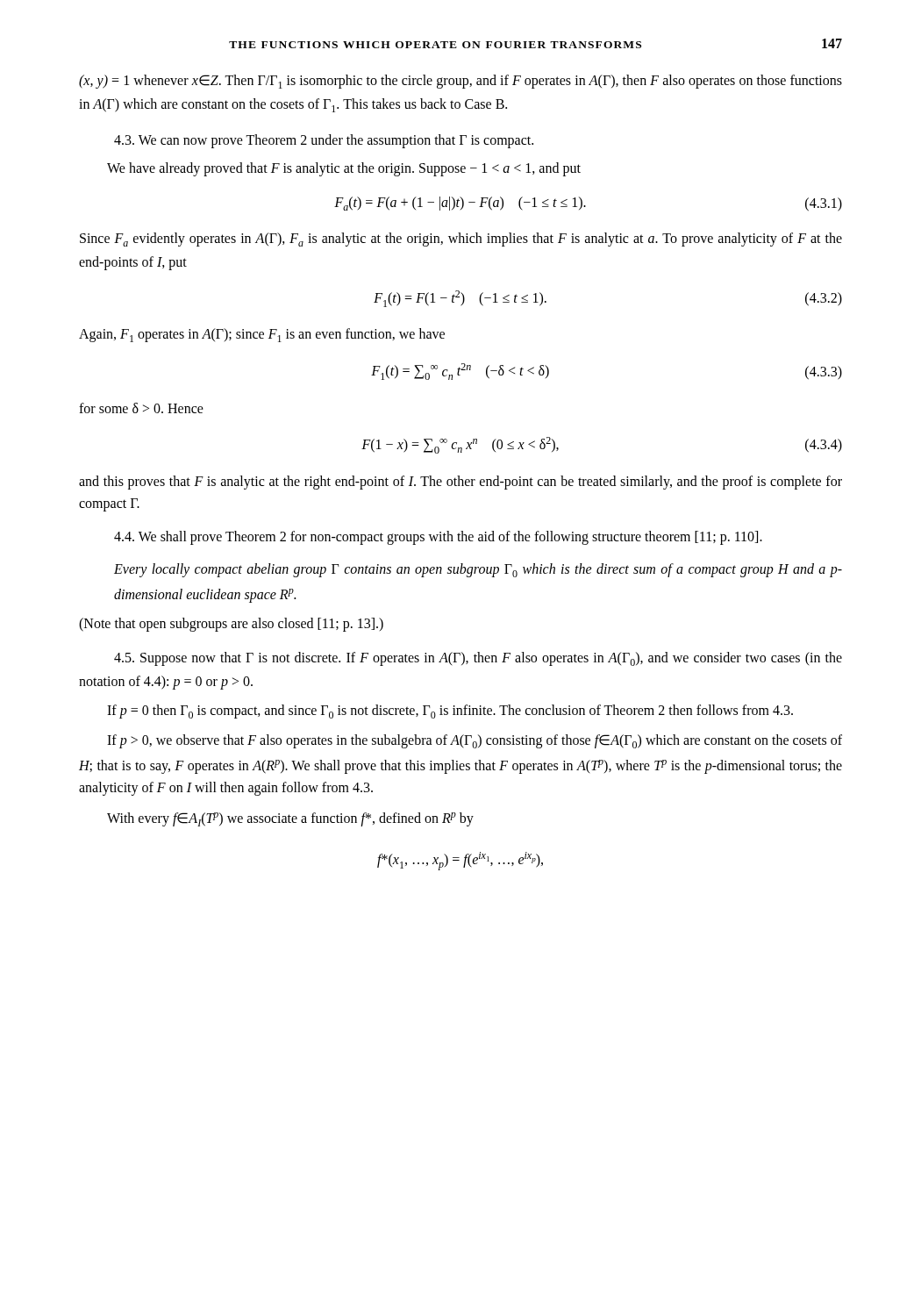
Task: Find the formula that reads "Fa(t) = F(a + (1 − |a|)t) −"
Action: (588, 204)
